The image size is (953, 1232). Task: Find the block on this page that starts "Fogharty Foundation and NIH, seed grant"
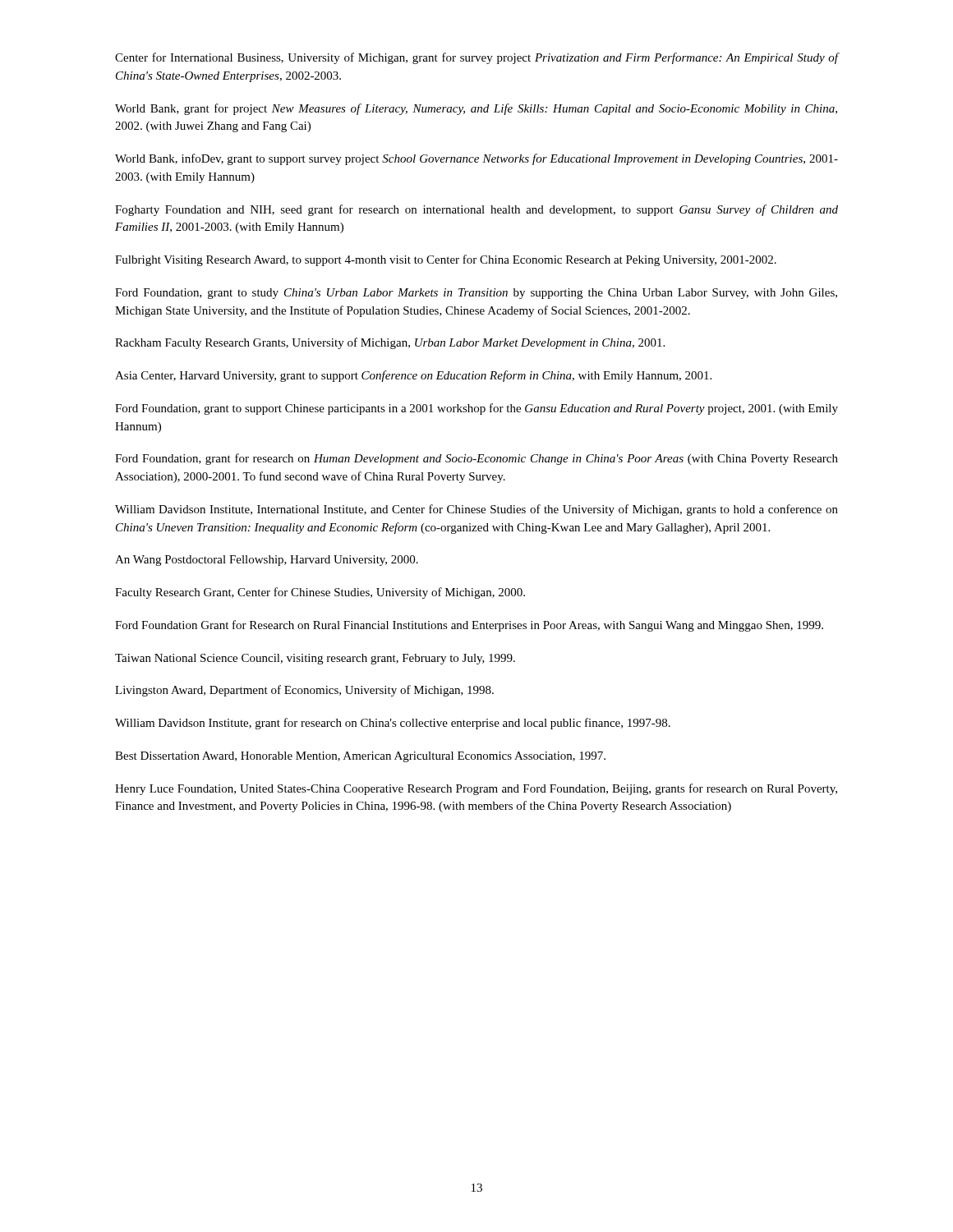click(x=476, y=218)
